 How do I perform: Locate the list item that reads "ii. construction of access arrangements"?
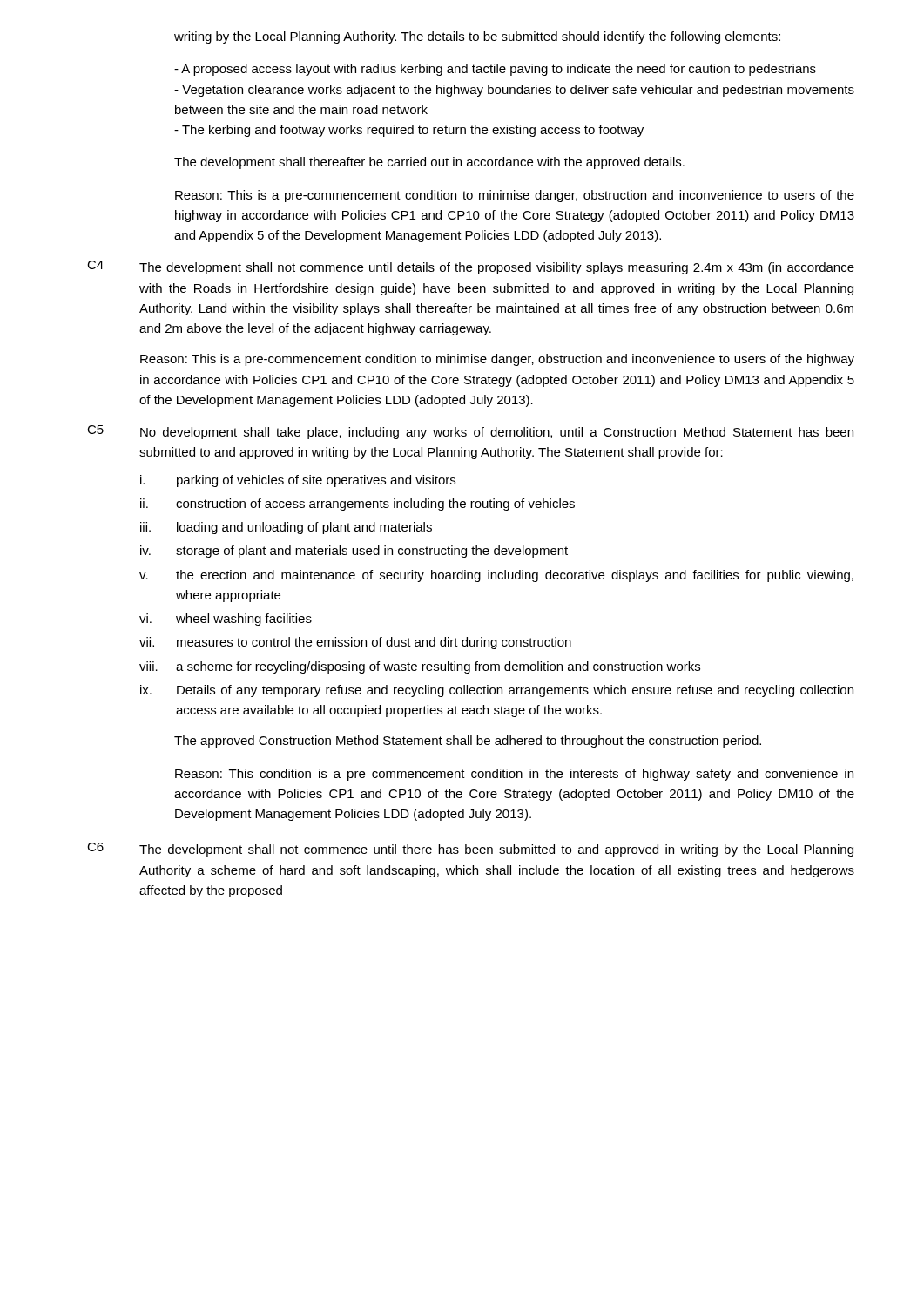[x=497, y=503]
